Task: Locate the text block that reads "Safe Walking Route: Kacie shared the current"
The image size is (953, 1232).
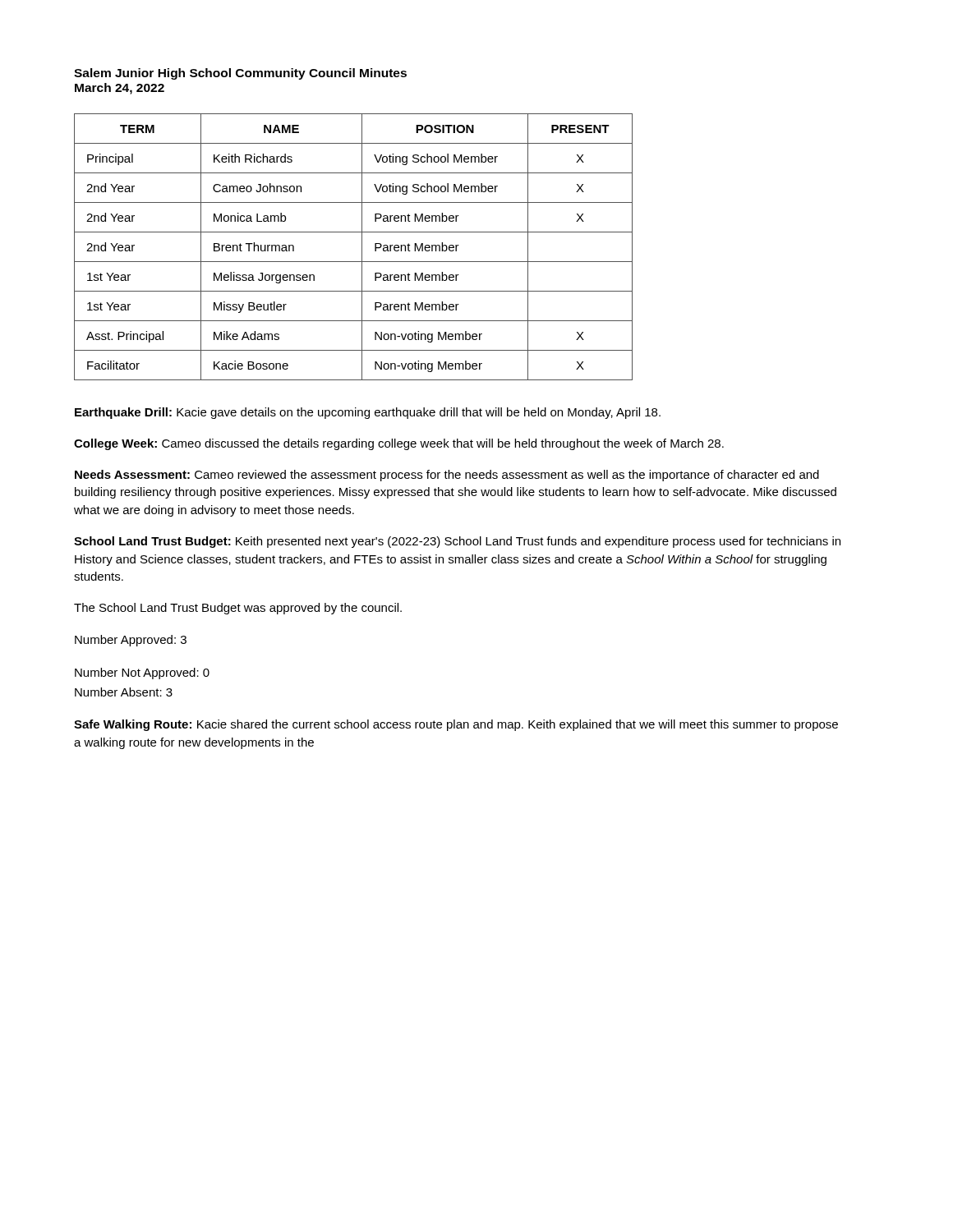Action: [x=456, y=733]
